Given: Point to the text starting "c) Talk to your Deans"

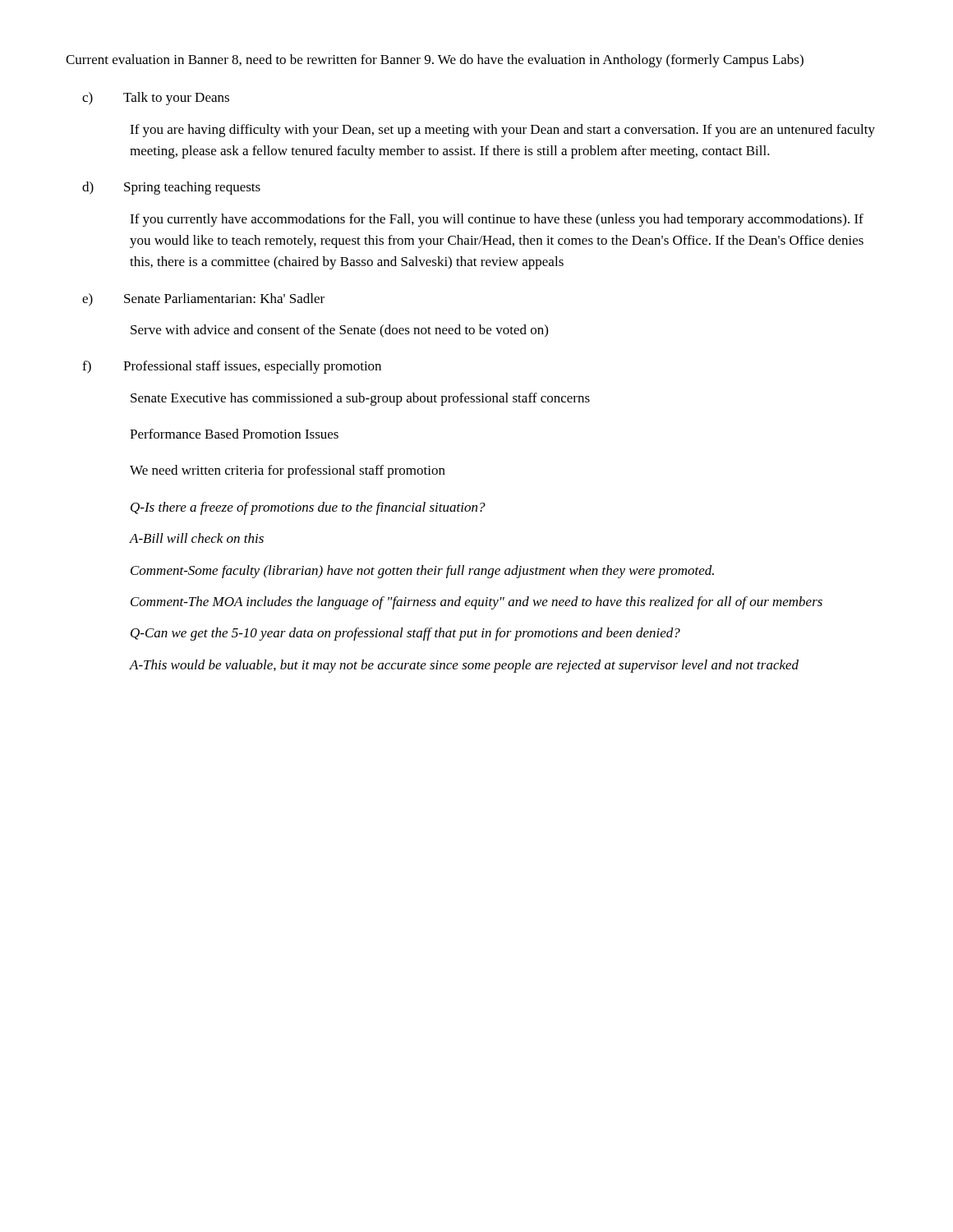Looking at the screenshot, I should [x=148, y=98].
